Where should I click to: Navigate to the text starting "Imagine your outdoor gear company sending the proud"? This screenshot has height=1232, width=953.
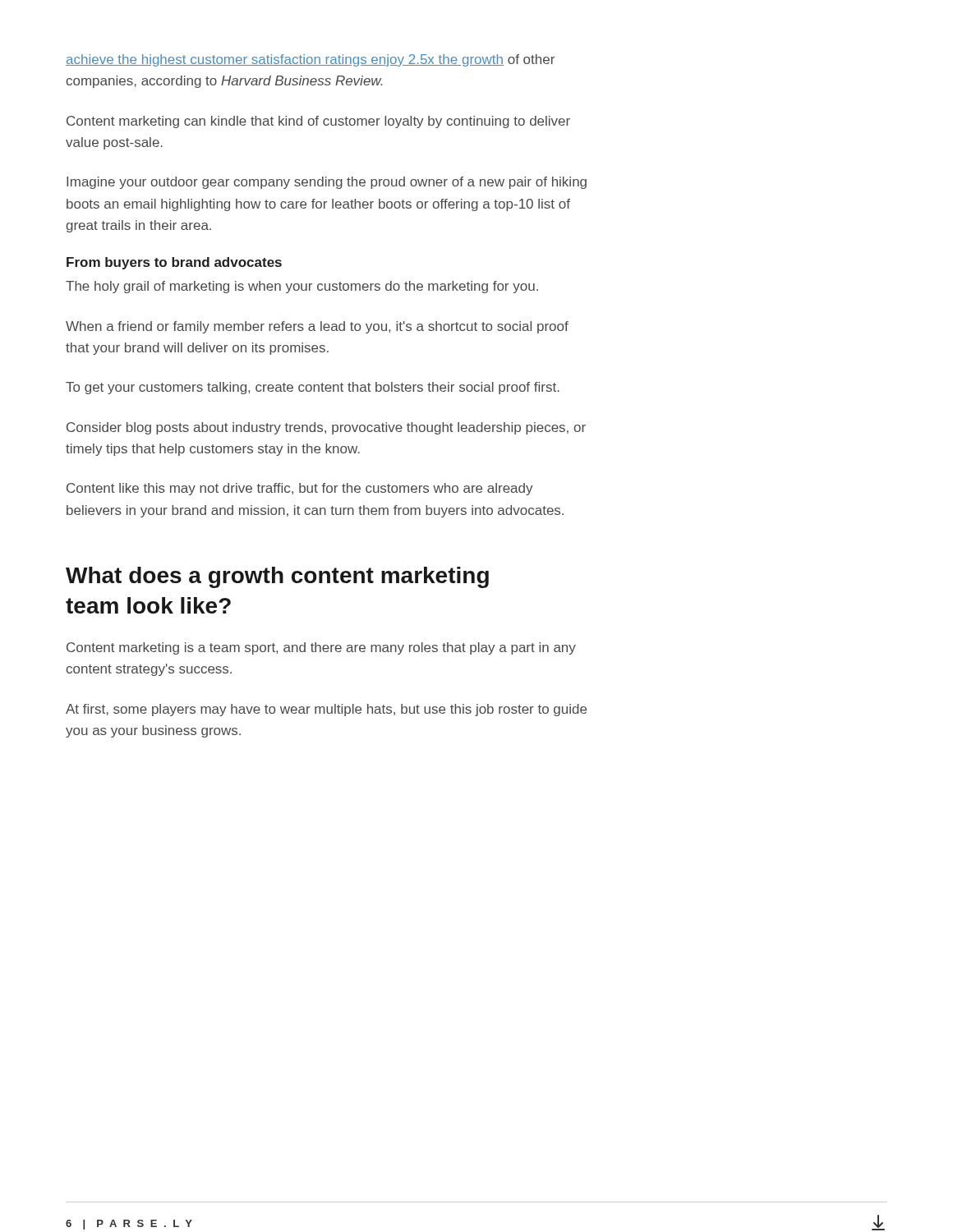click(x=327, y=204)
